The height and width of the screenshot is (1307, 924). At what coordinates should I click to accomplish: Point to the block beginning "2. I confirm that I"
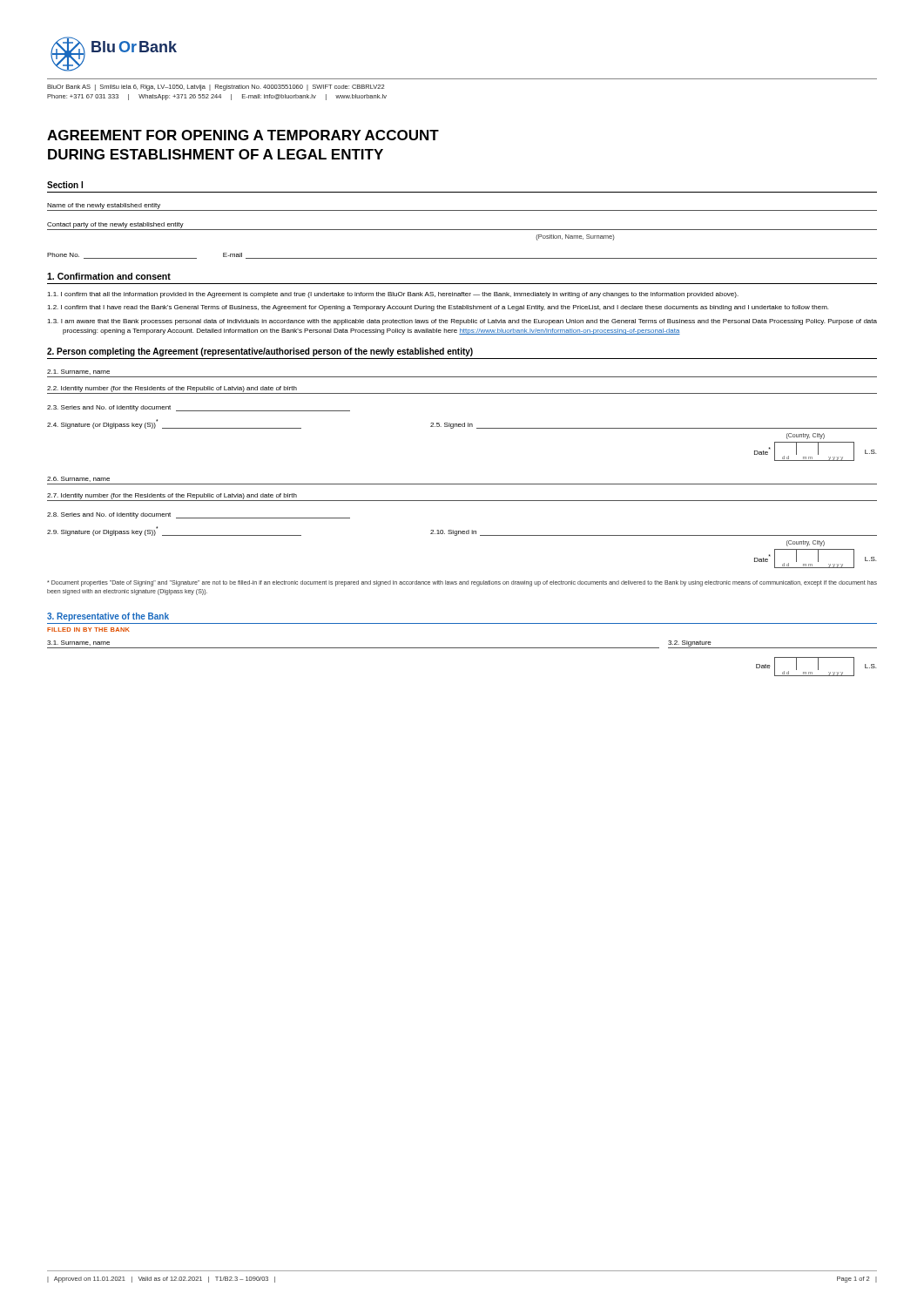[438, 307]
